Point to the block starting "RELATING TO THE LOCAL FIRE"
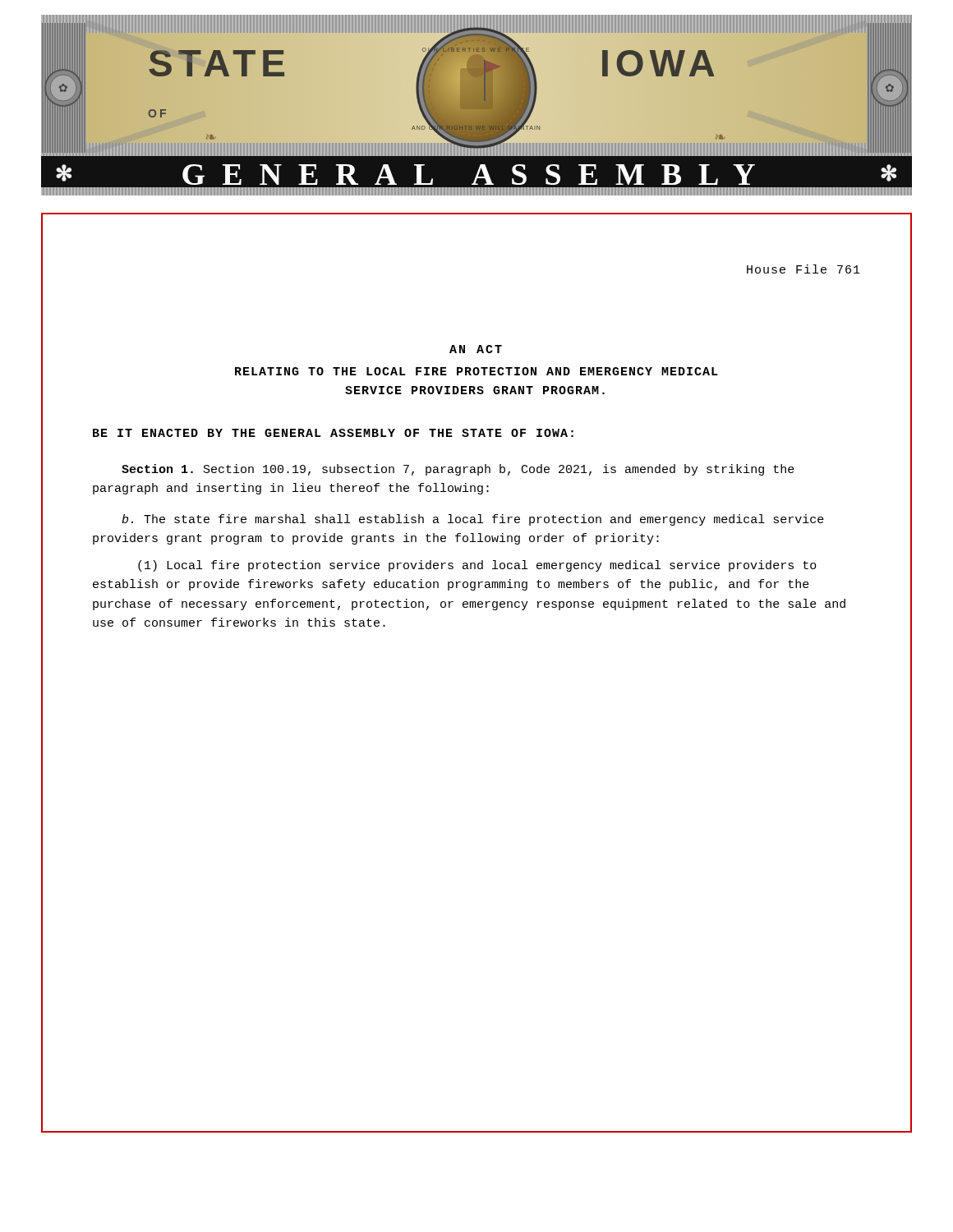Viewport: 953px width, 1232px height. coord(476,382)
